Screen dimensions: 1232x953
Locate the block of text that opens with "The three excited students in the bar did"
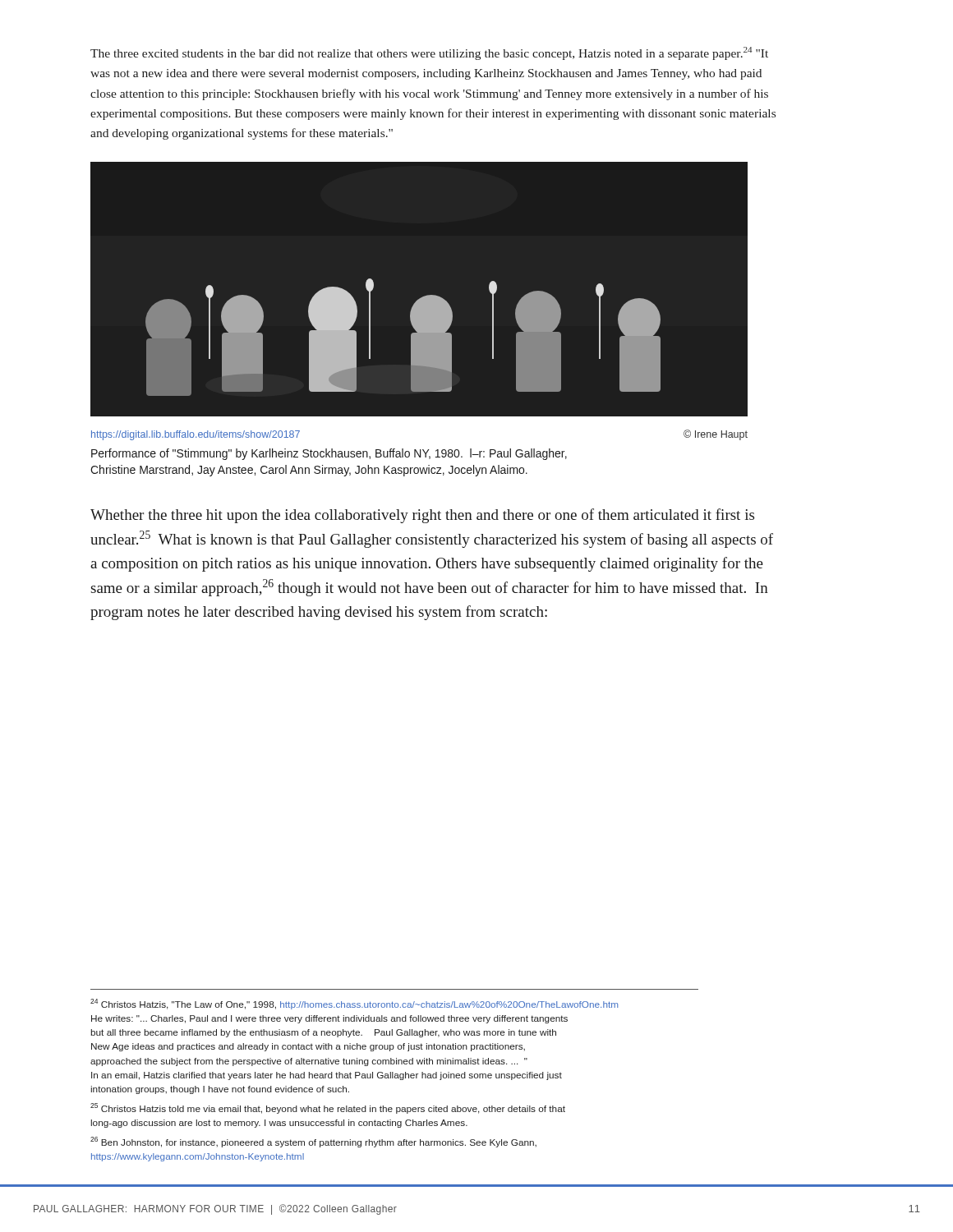coord(433,92)
